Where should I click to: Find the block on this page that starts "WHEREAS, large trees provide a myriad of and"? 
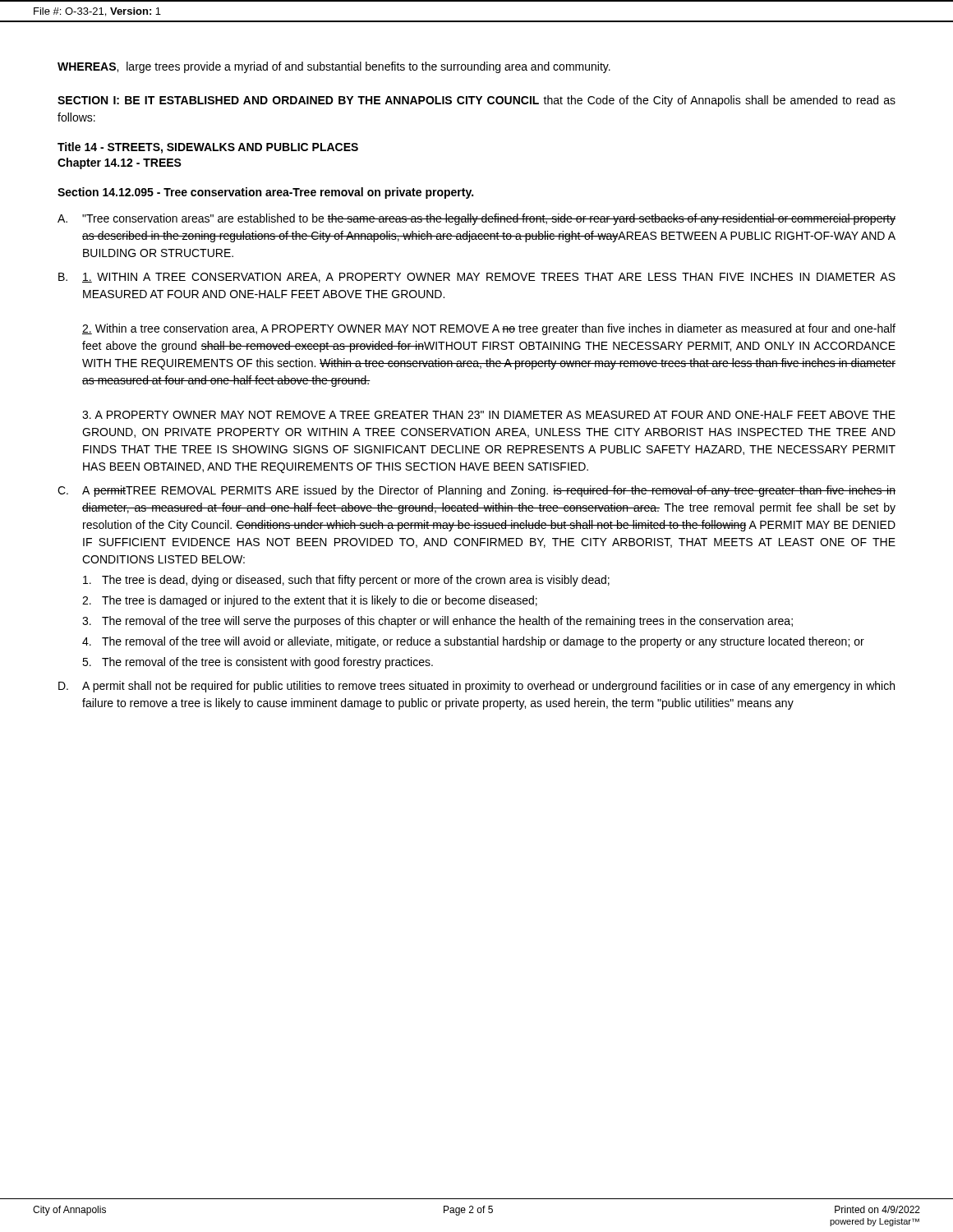point(334,67)
